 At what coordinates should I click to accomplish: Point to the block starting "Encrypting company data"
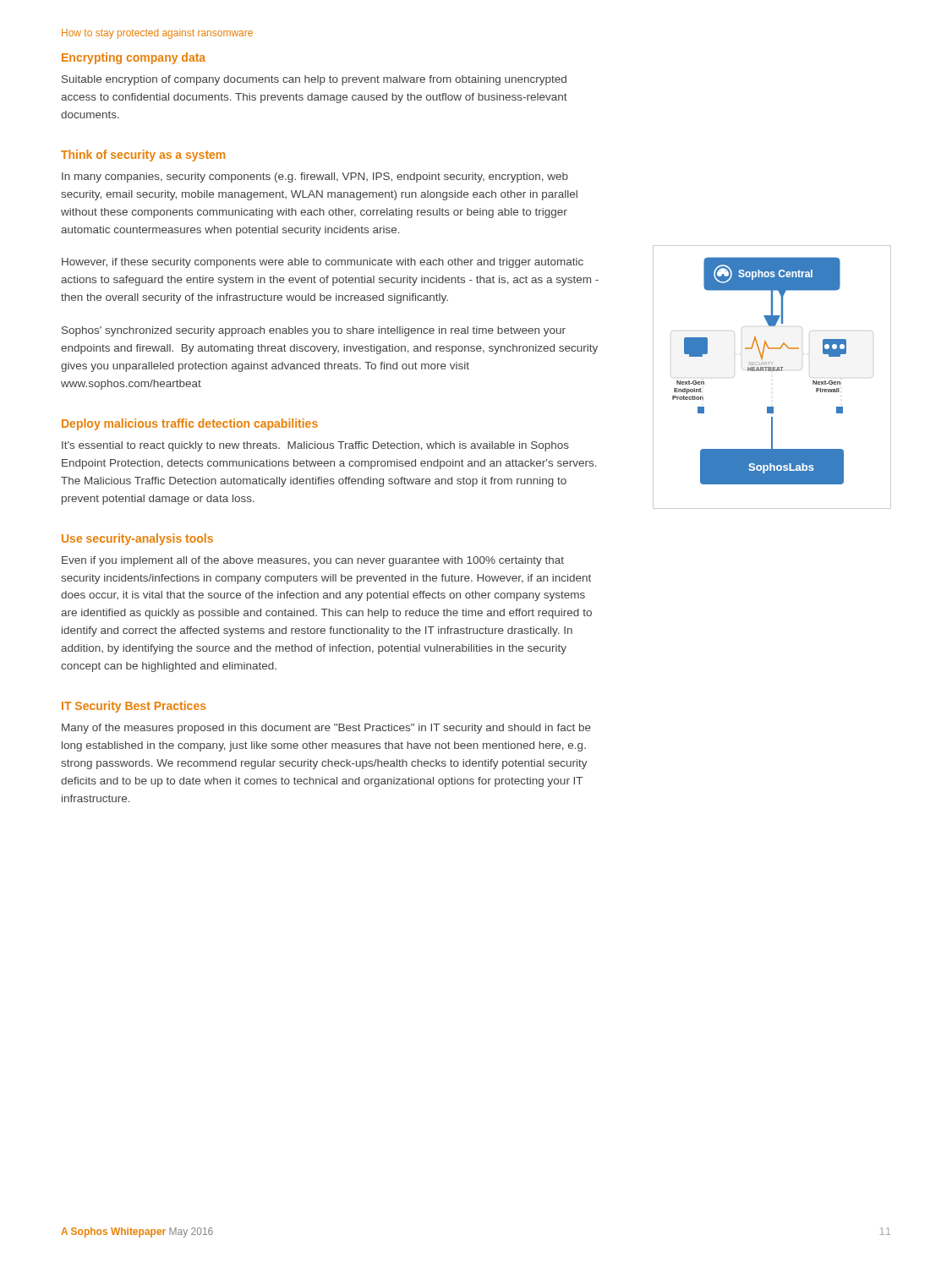133,58
